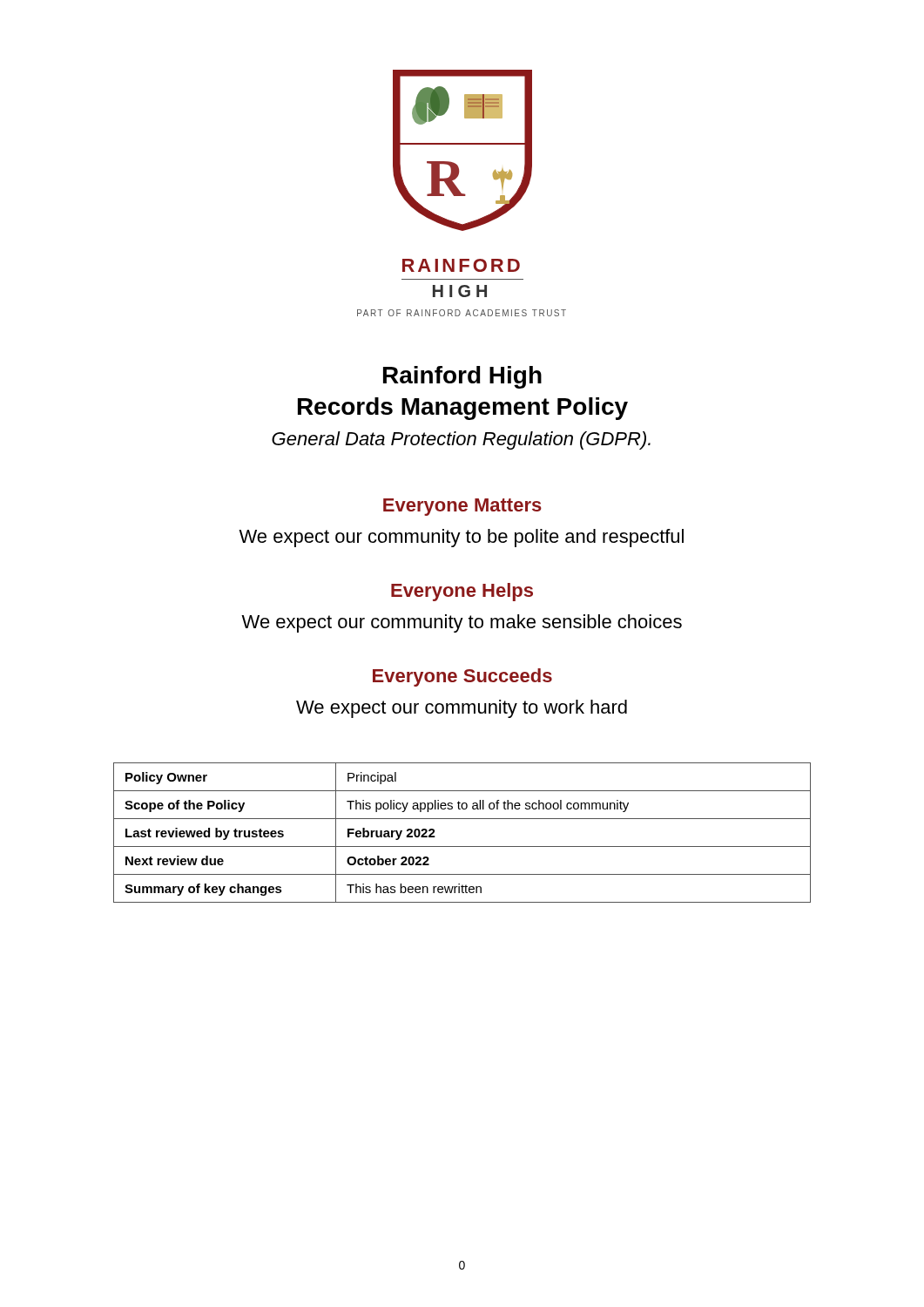Point to the element starting "Everyone Matters"
Image resolution: width=924 pixels, height=1307 pixels.
462,505
